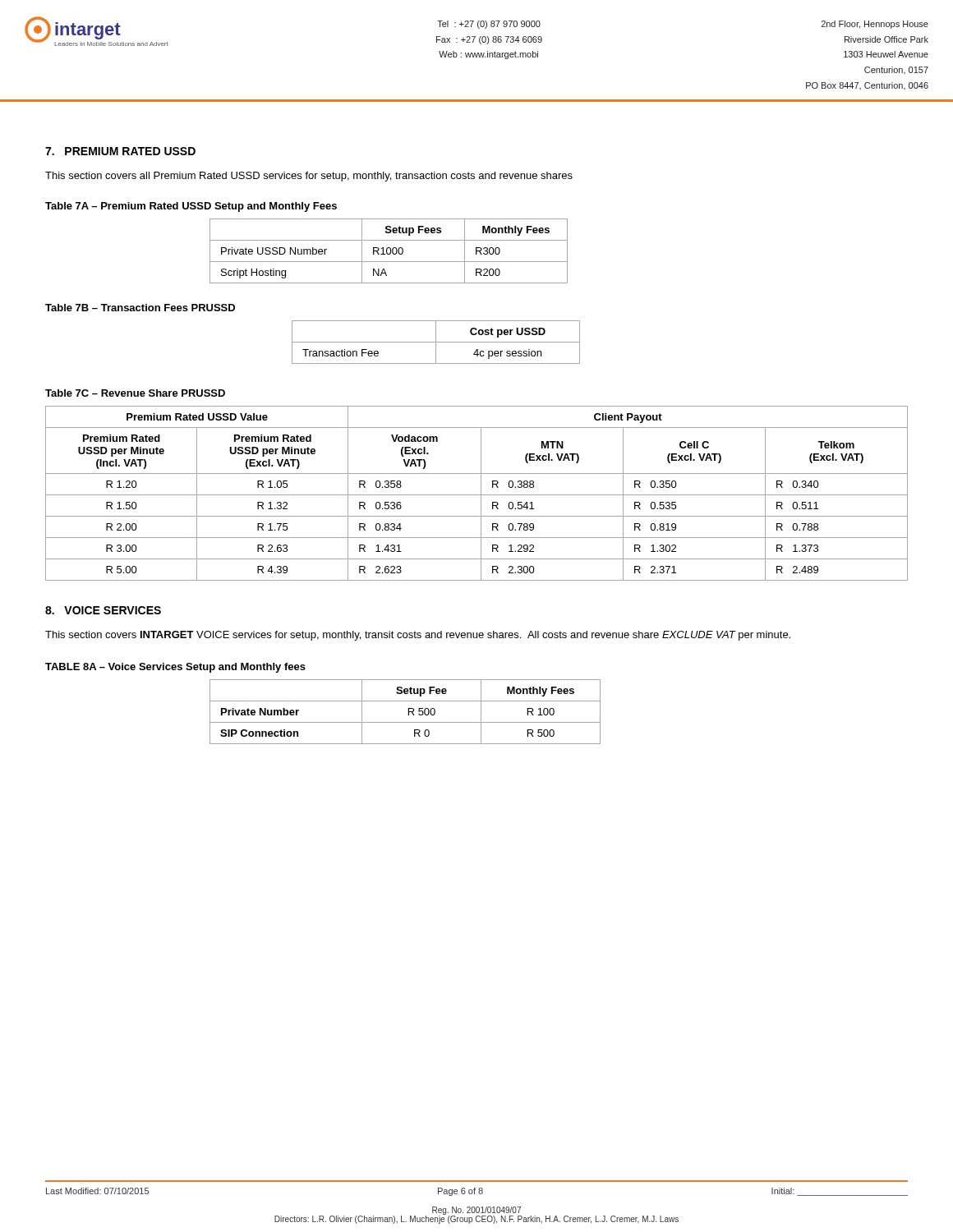Screen dimensions: 1232x953
Task: Locate the caption that opens with "Table 7B – Transaction"
Action: (140, 308)
